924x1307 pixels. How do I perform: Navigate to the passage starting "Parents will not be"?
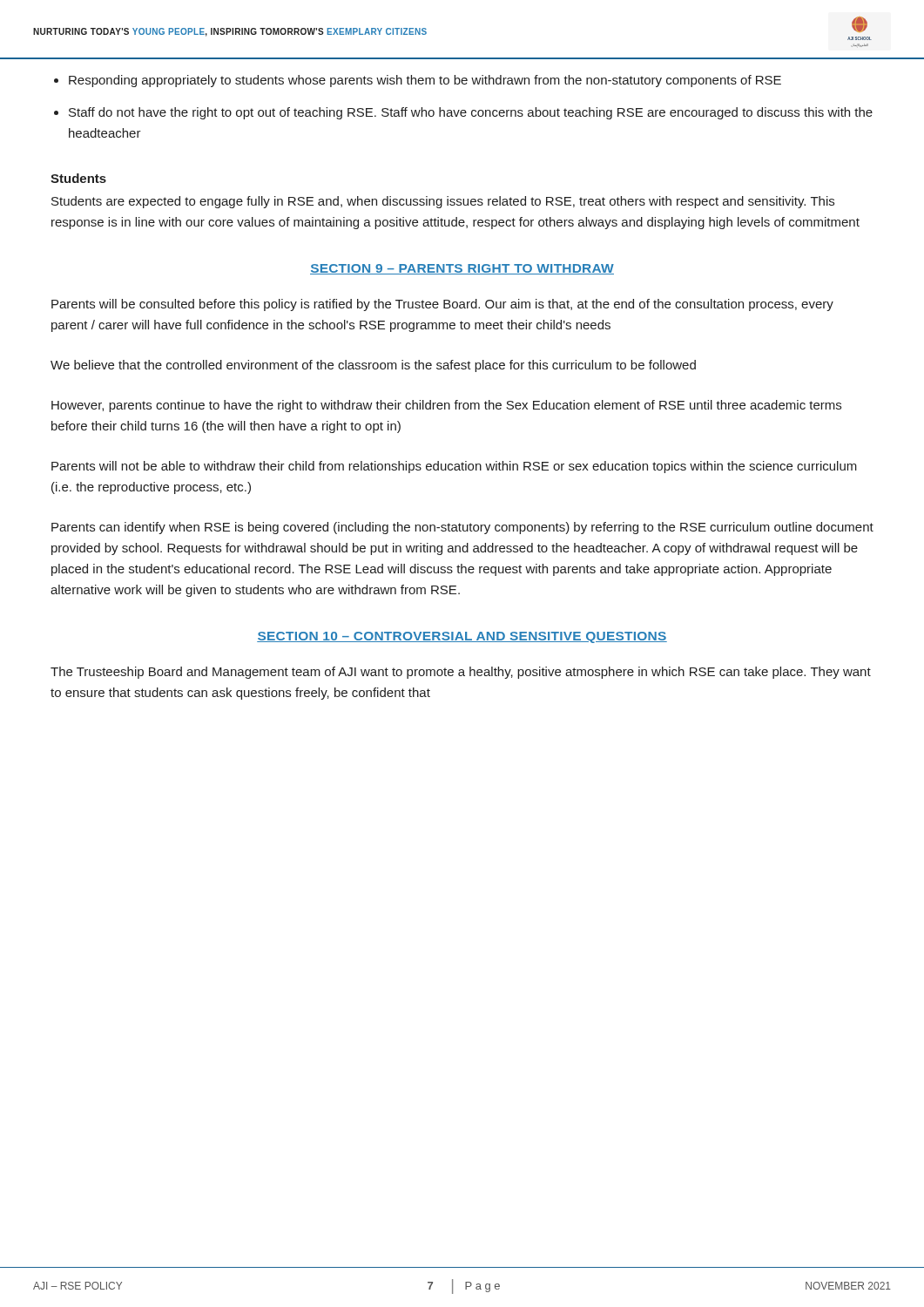click(x=454, y=476)
